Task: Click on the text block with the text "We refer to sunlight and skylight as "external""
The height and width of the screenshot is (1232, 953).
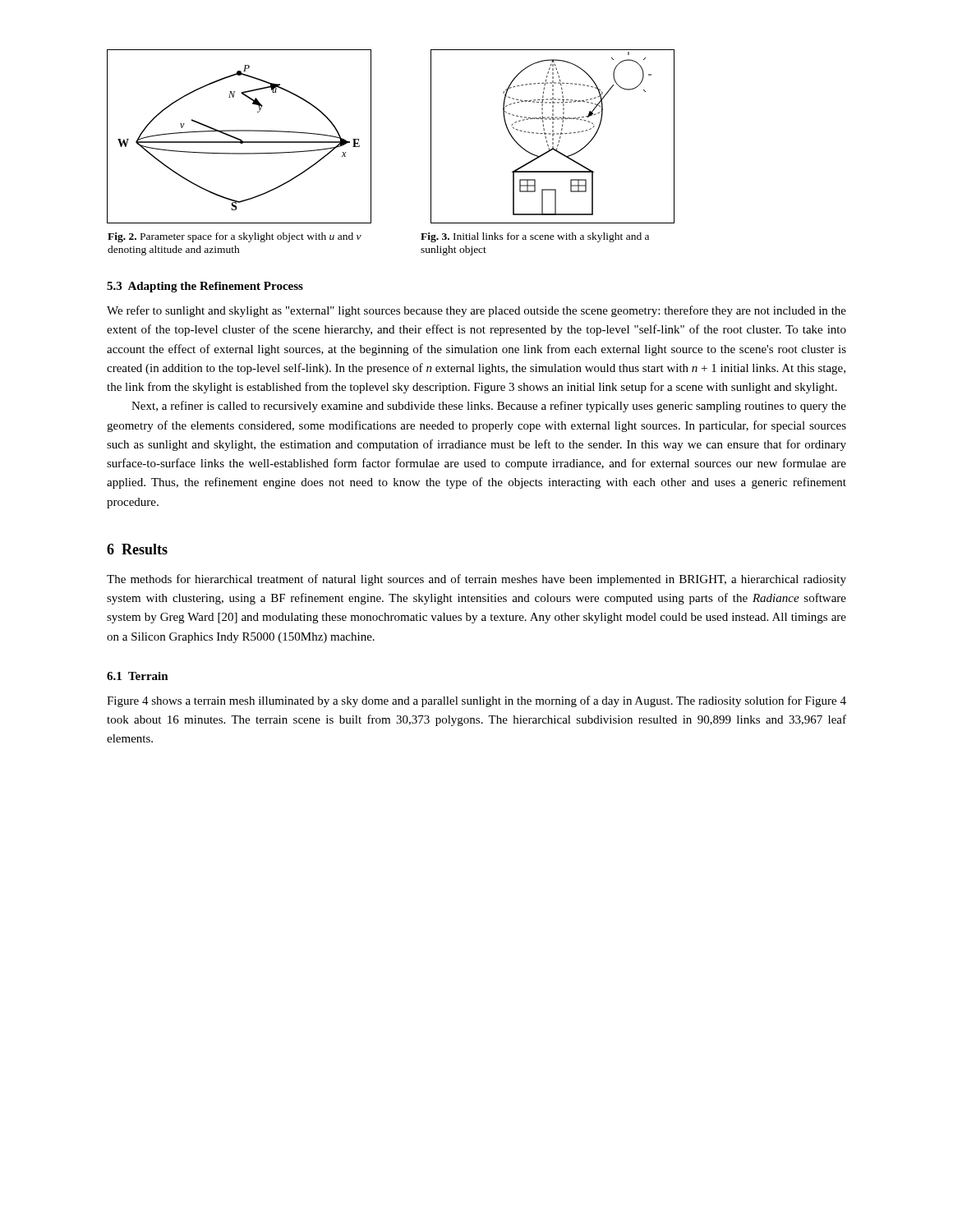Action: (476, 406)
